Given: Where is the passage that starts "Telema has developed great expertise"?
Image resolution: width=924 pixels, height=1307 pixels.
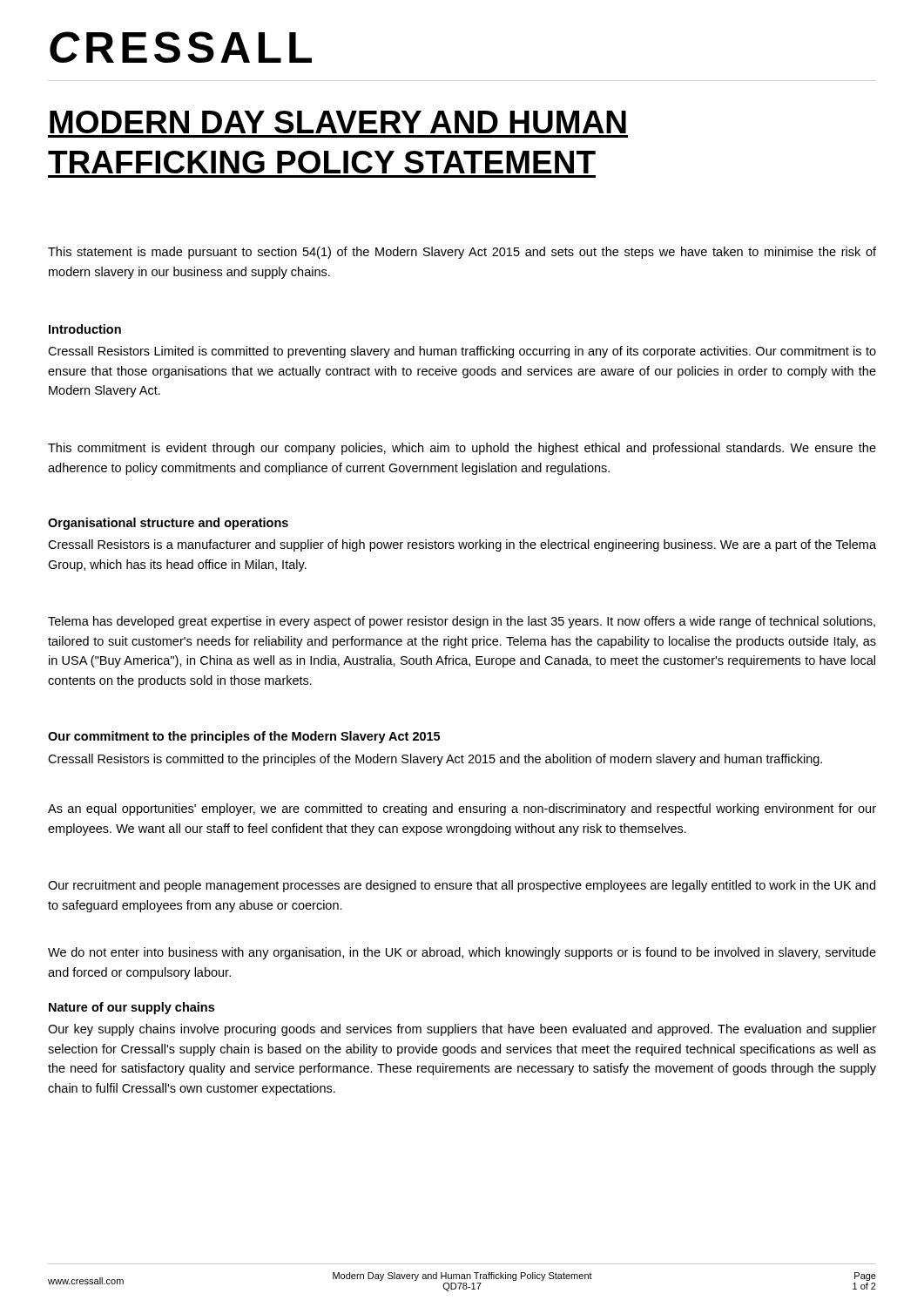Looking at the screenshot, I should tap(462, 651).
